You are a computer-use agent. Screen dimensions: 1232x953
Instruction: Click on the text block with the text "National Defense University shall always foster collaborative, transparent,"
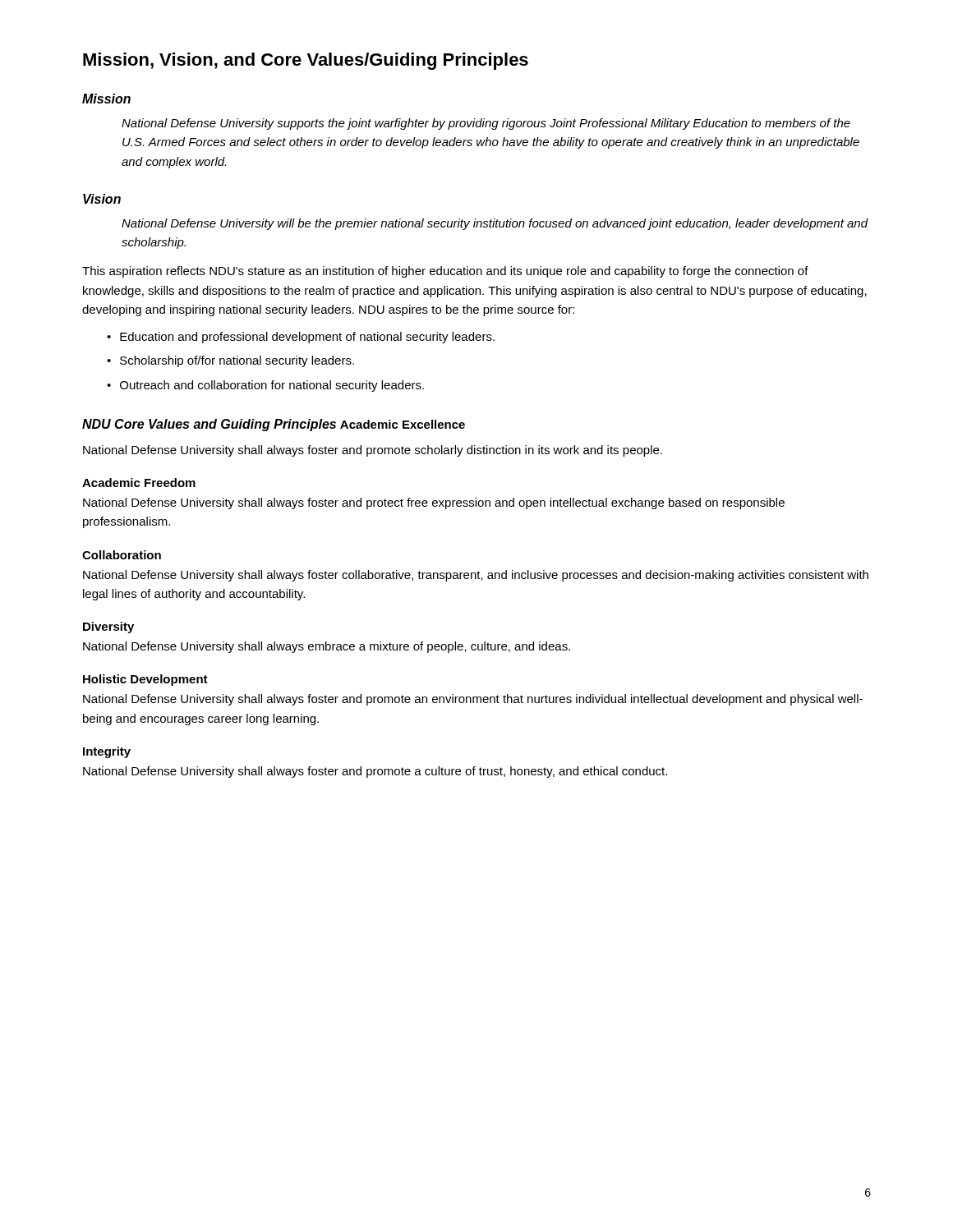click(x=476, y=584)
